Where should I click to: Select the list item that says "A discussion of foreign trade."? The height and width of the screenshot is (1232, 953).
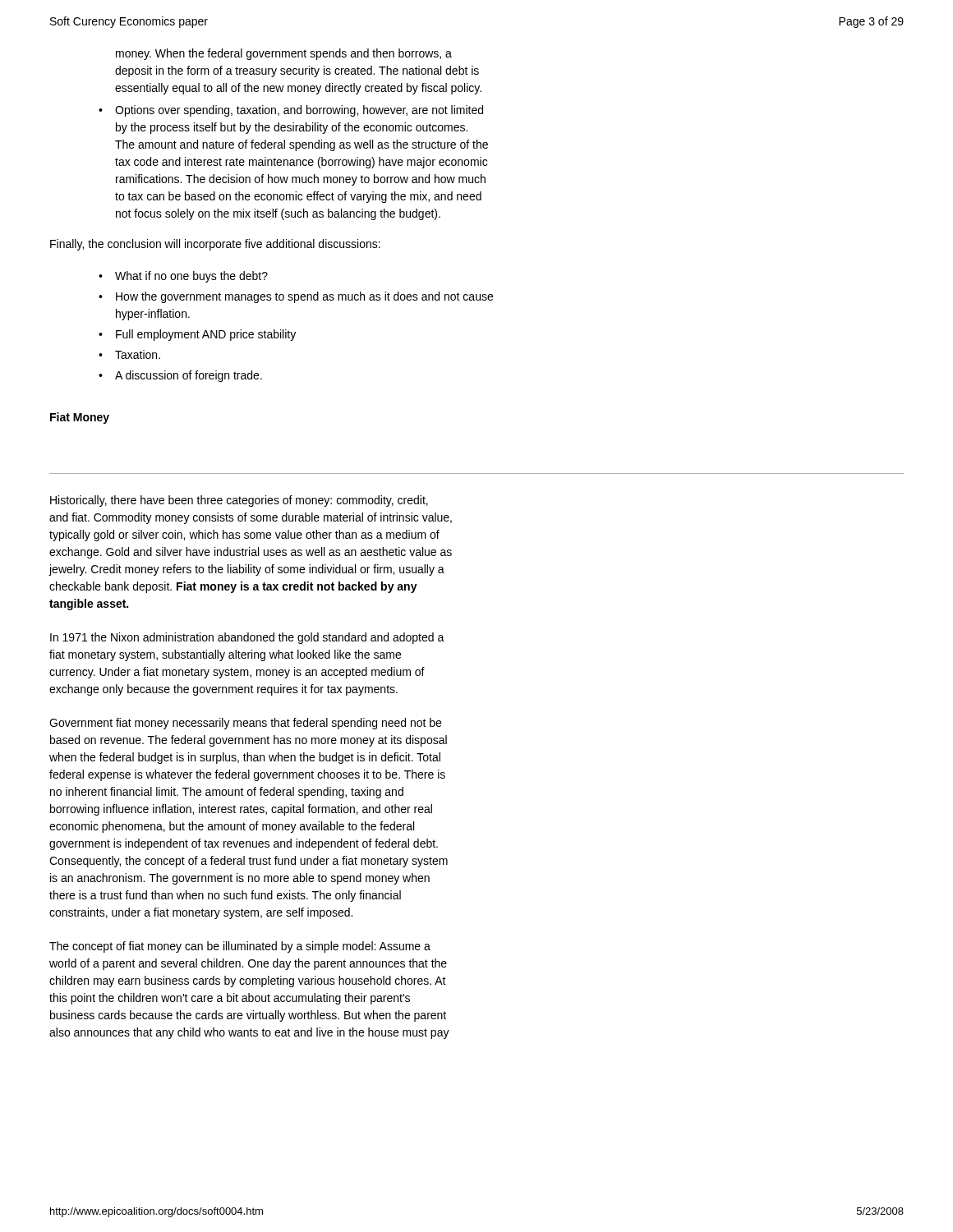pos(189,375)
